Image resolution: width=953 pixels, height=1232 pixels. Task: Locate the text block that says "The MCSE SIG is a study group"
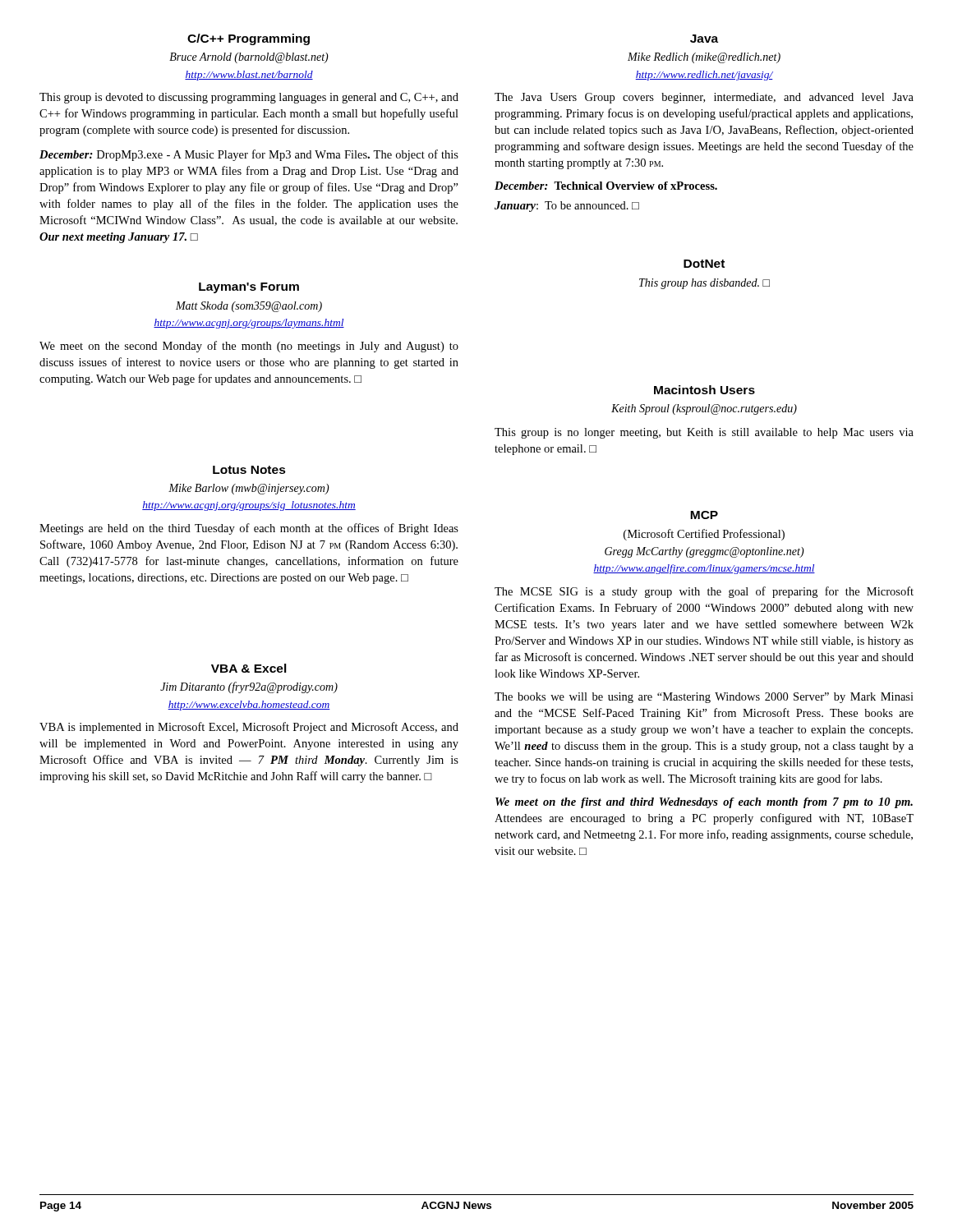(704, 632)
